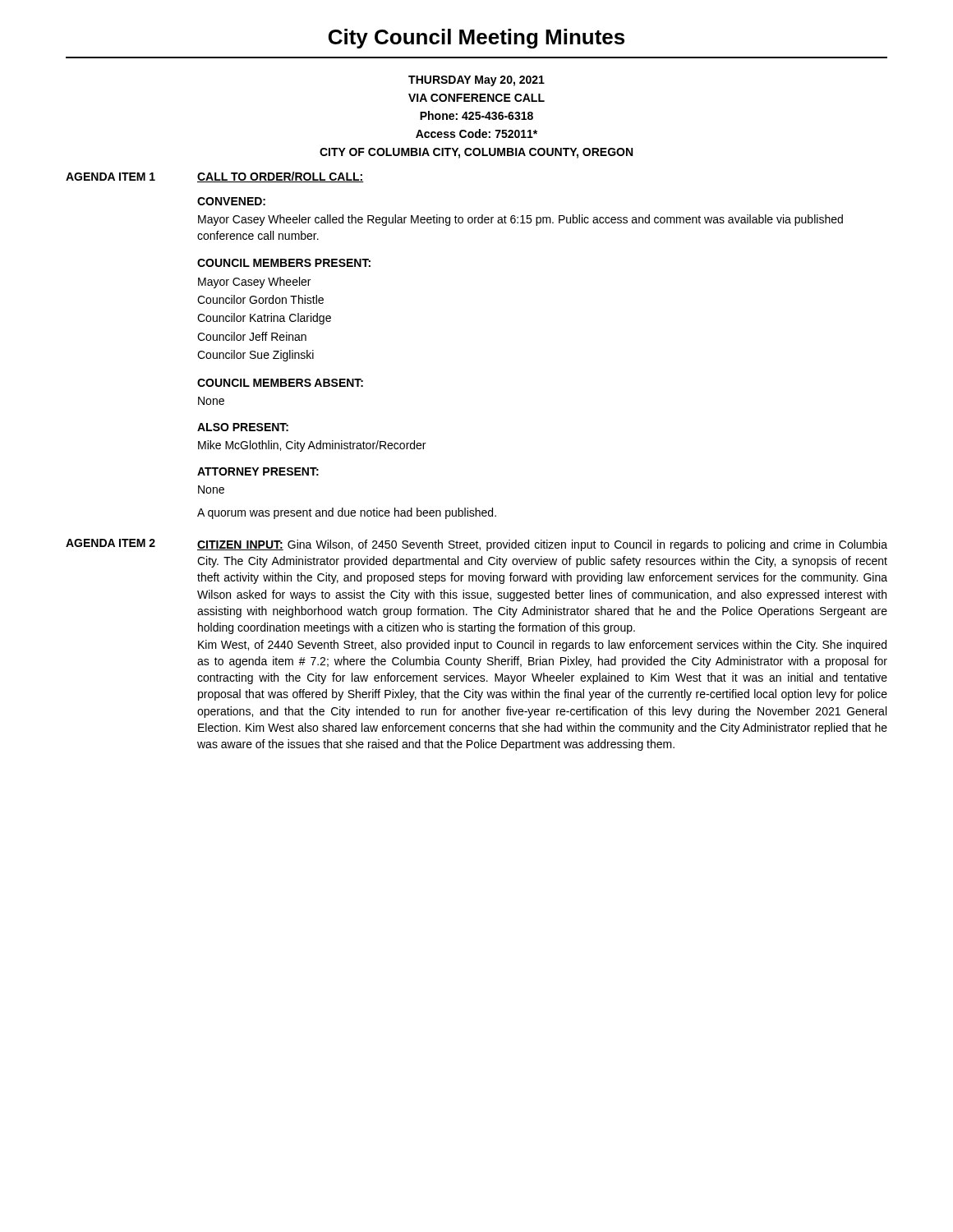Select the text block that reads "A quorum was"
Viewport: 953px width, 1232px height.
pyautogui.click(x=347, y=513)
